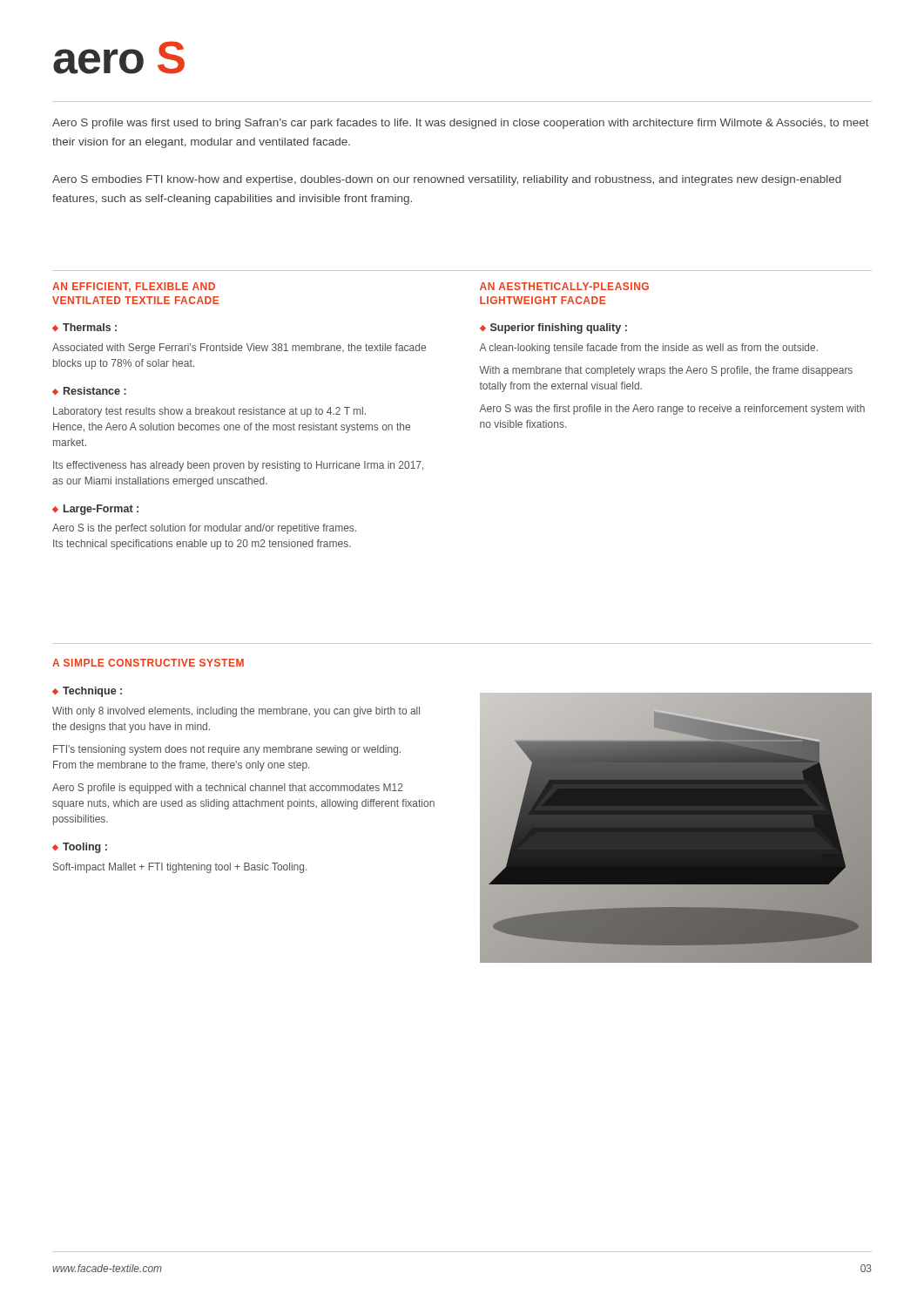Point to the block starting "aero S"
The height and width of the screenshot is (1307, 924).
click(119, 58)
